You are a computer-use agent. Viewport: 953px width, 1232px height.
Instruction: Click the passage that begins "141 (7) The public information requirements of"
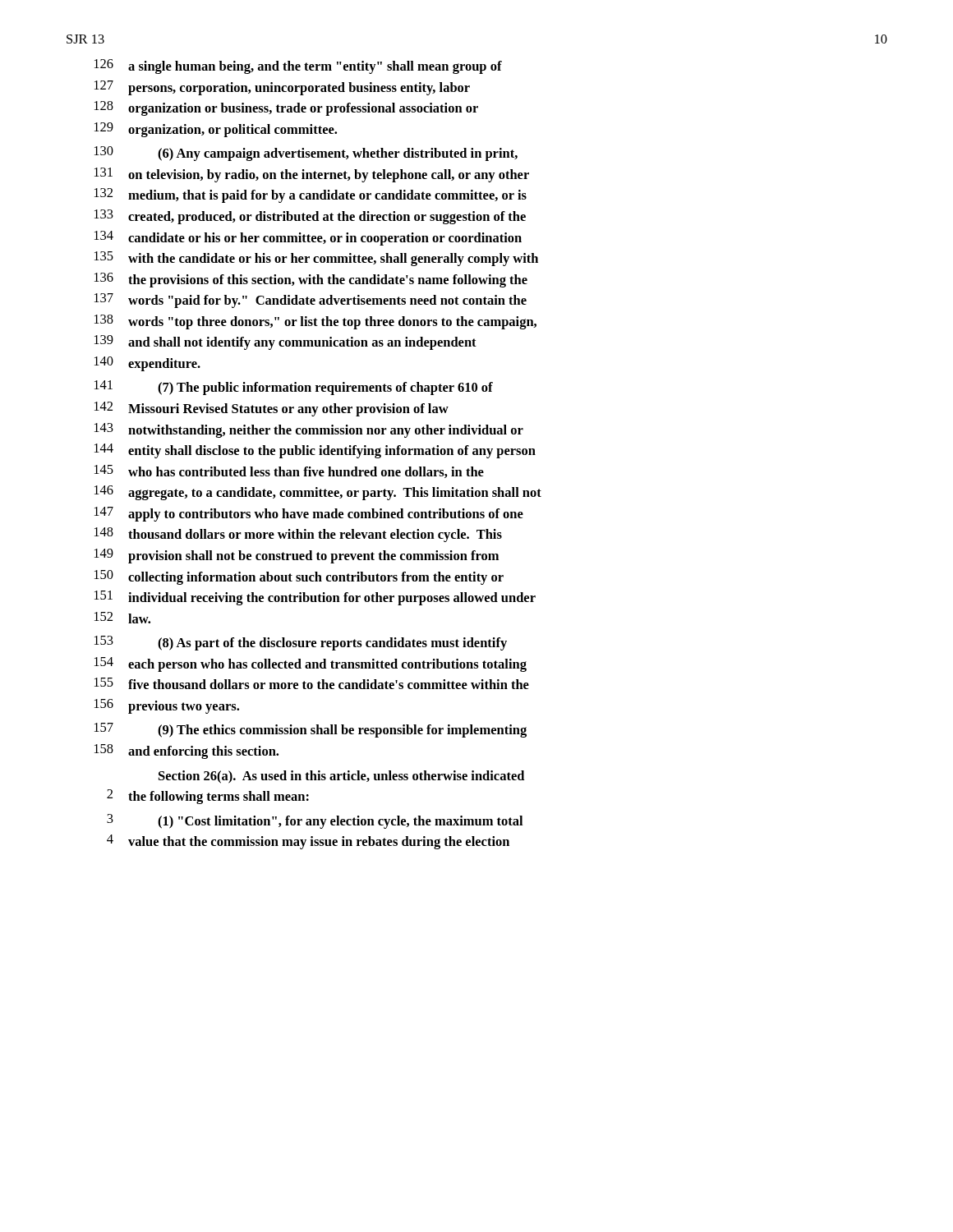point(476,503)
